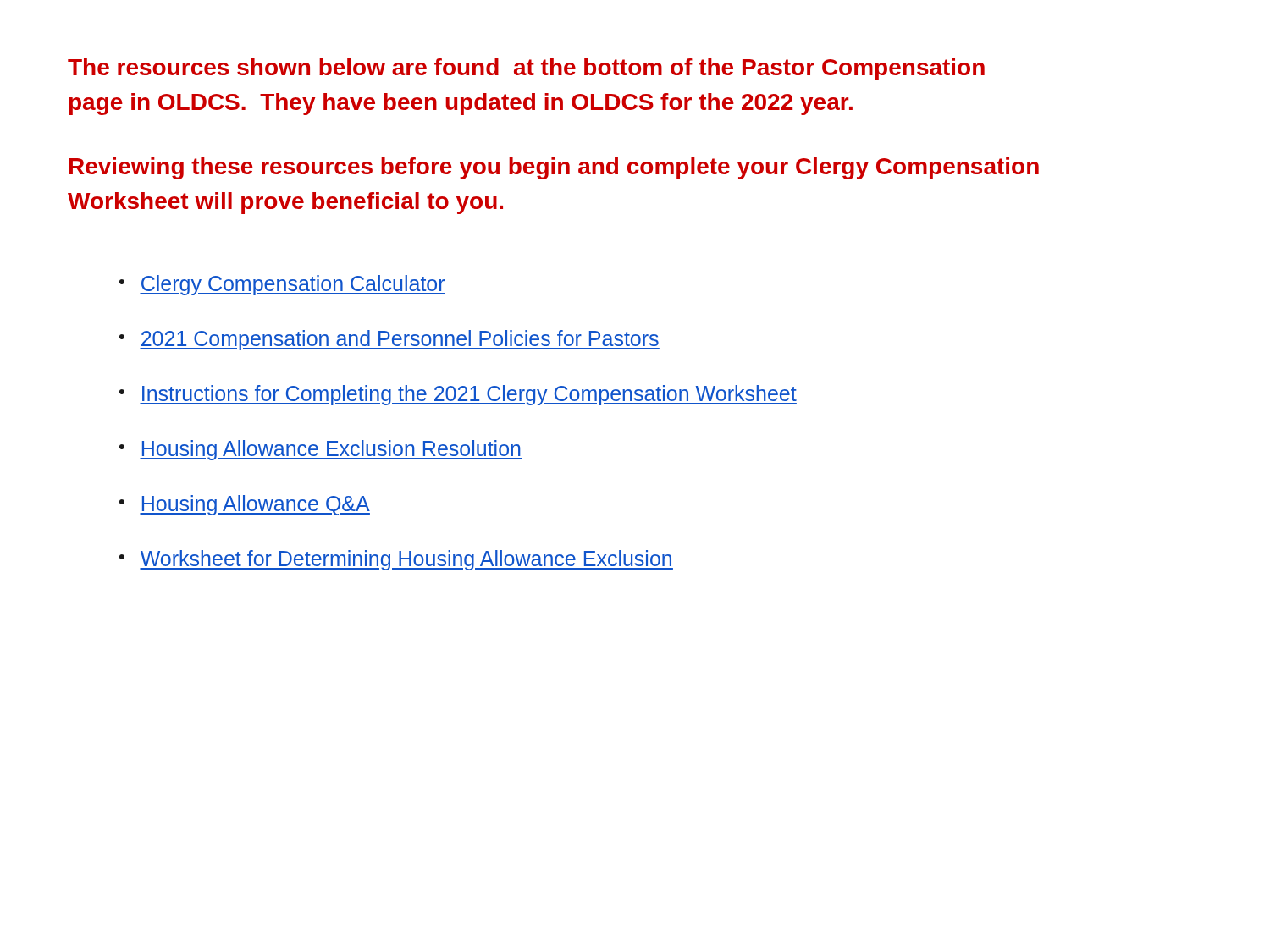
Task: Click on the list item that reads "• Instructions for Completing the"
Action: point(457,394)
